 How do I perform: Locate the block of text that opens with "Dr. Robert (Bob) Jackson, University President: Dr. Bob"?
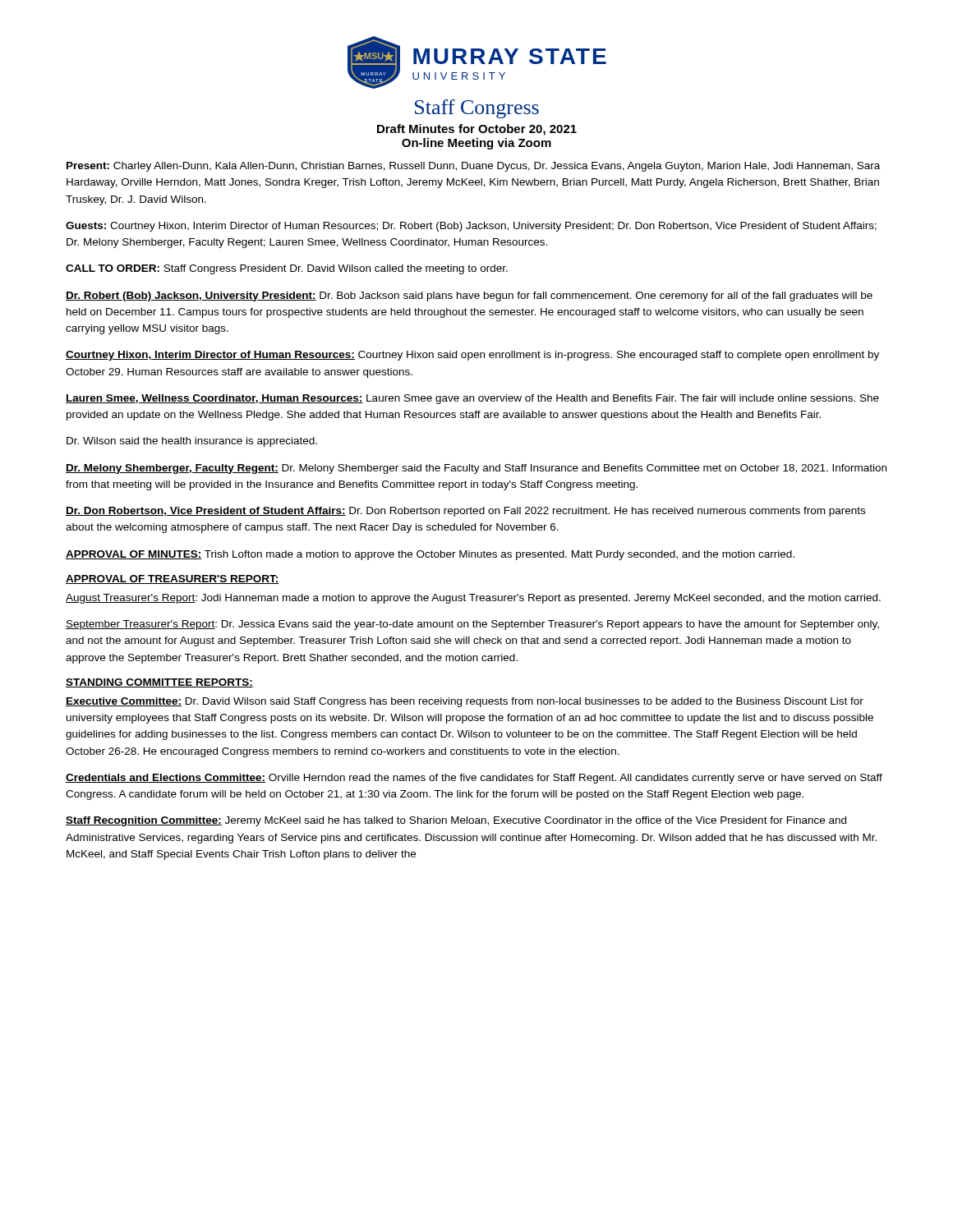[469, 311]
